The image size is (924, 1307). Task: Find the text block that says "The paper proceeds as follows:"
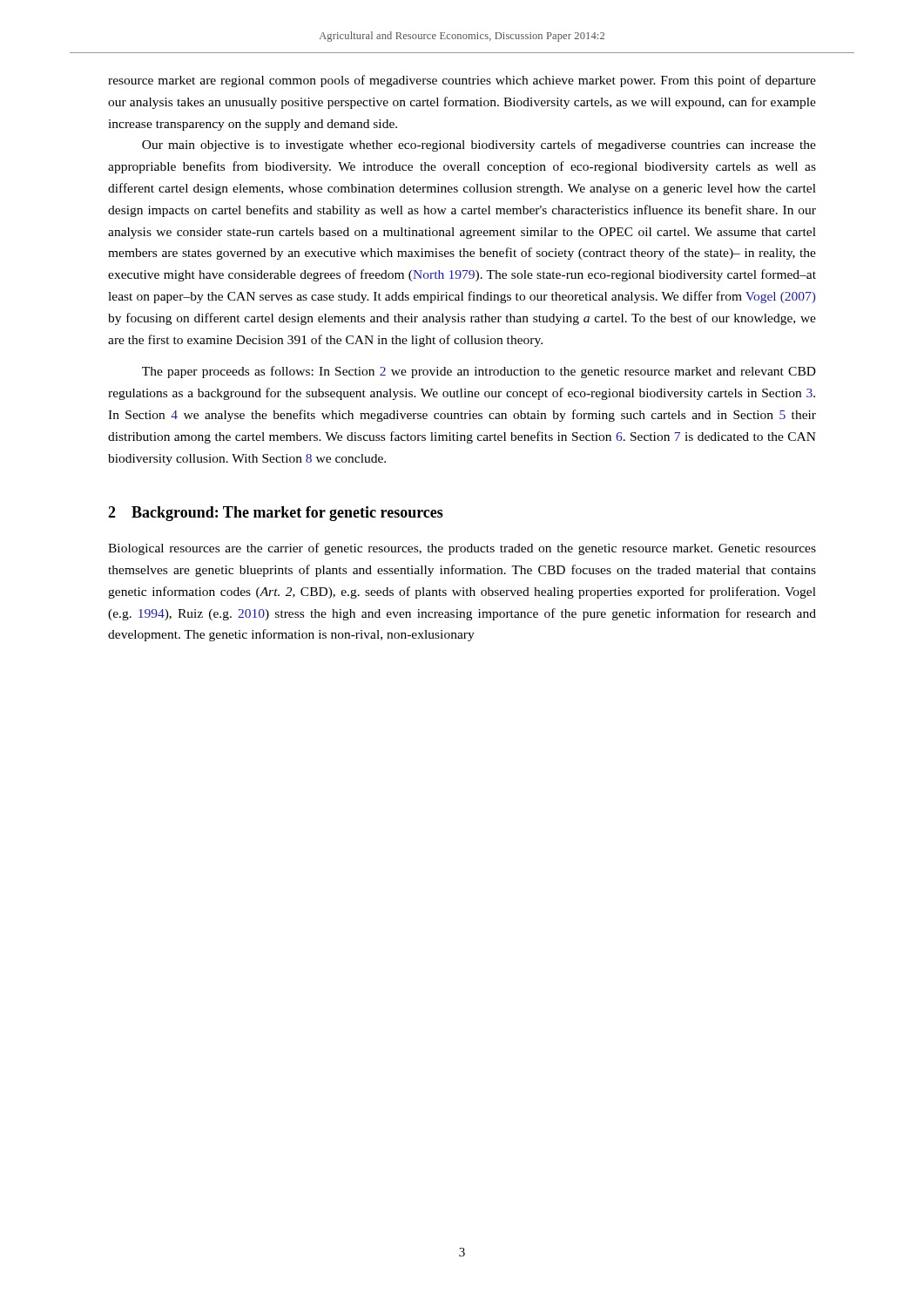tap(462, 414)
